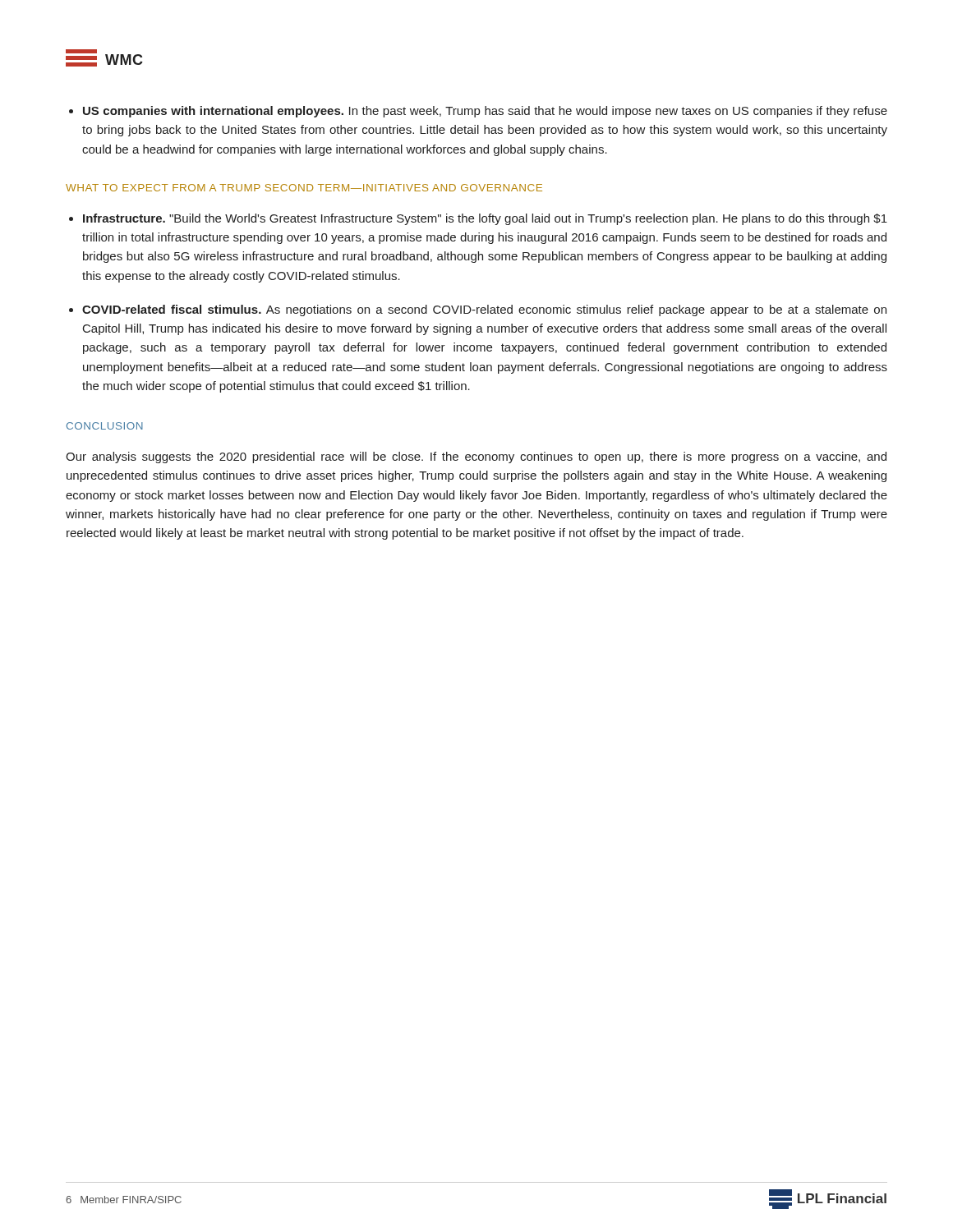Click on the list item that says "Infrastructure. "Build the World's Greatest Infrastructure"

[485, 302]
